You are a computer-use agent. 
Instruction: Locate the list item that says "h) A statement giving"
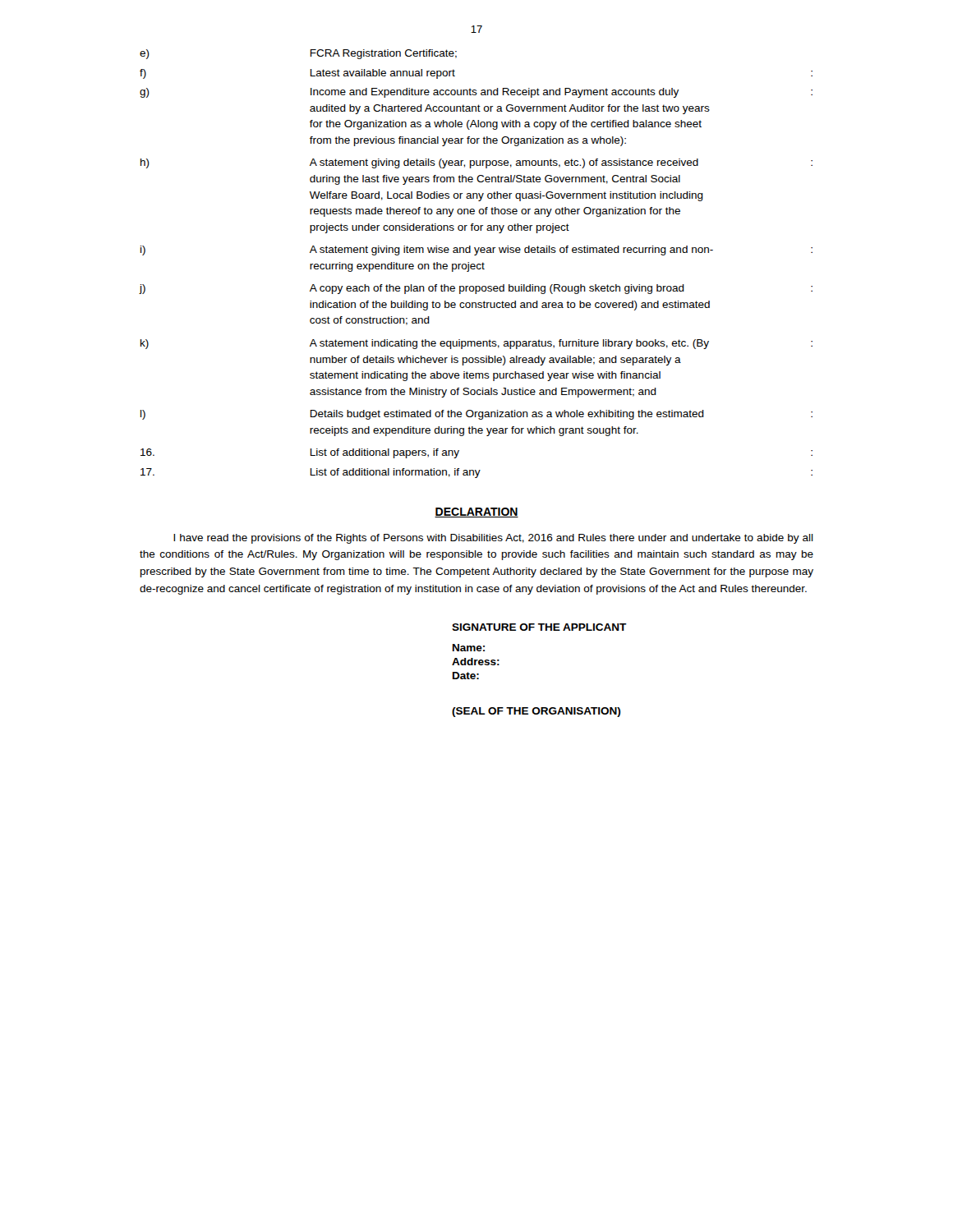(476, 195)
